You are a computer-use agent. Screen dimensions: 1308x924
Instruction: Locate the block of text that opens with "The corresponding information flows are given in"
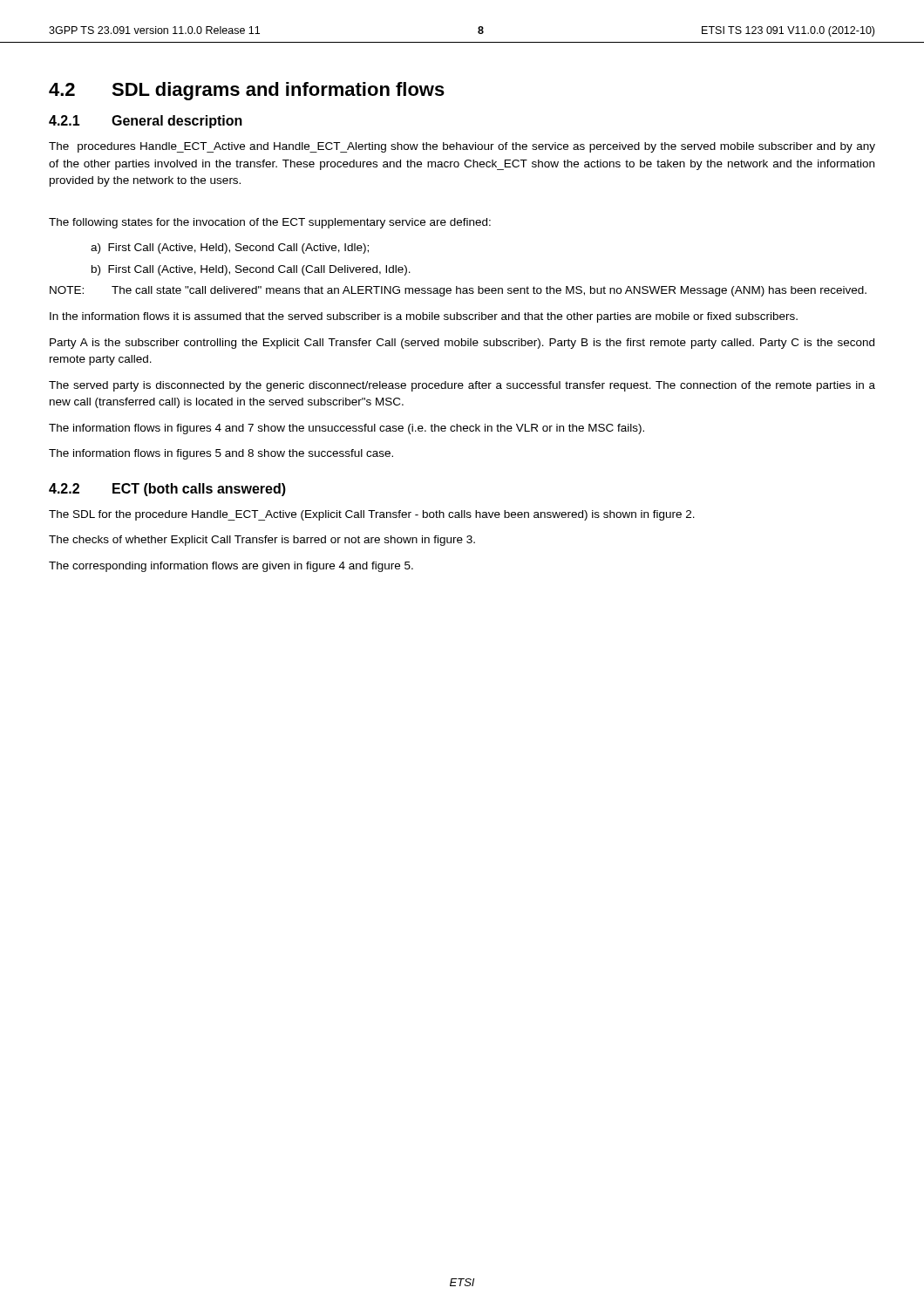pyautogui.click(x=231, y=565)
